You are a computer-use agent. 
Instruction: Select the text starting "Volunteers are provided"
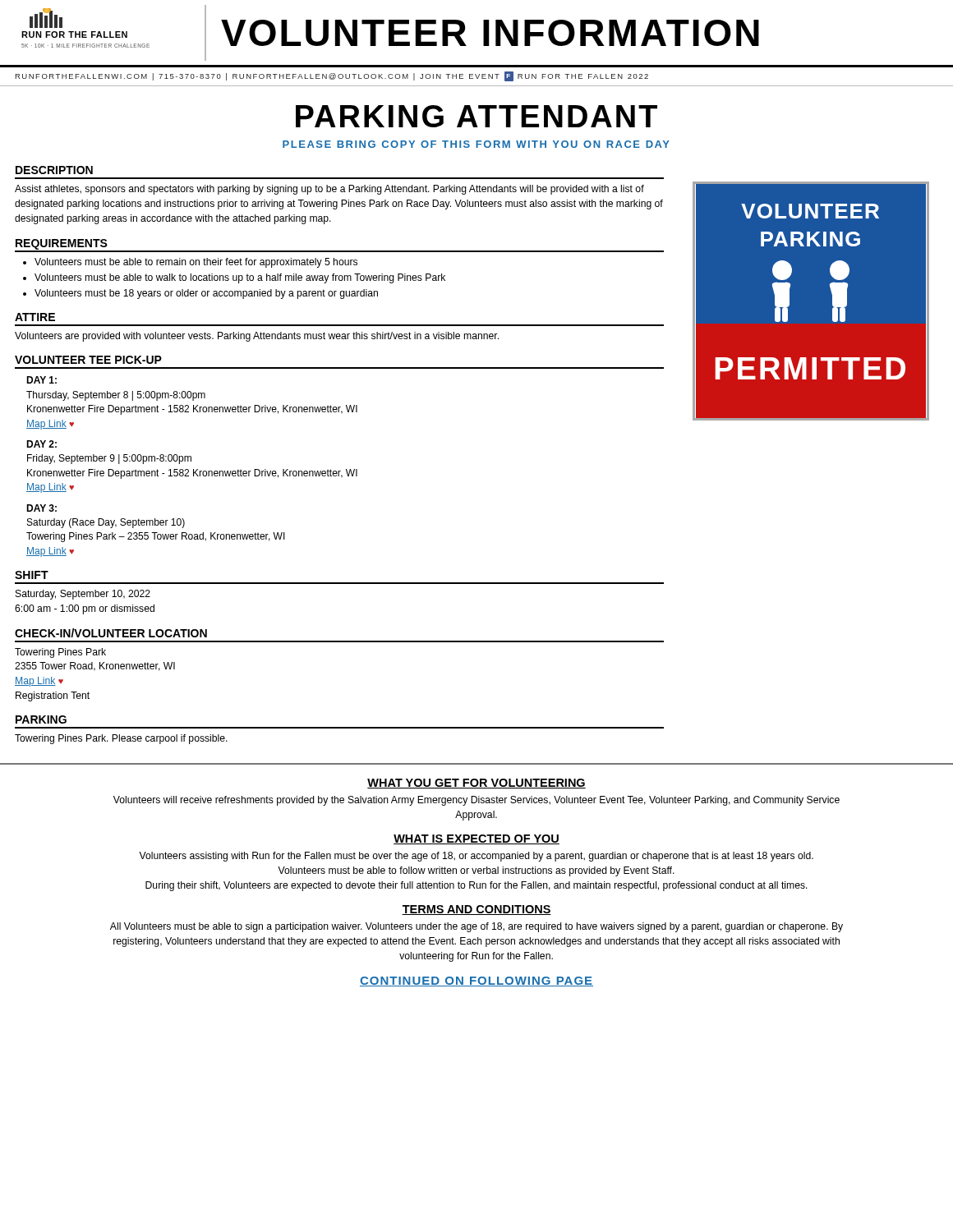click(x=257, y=336)
